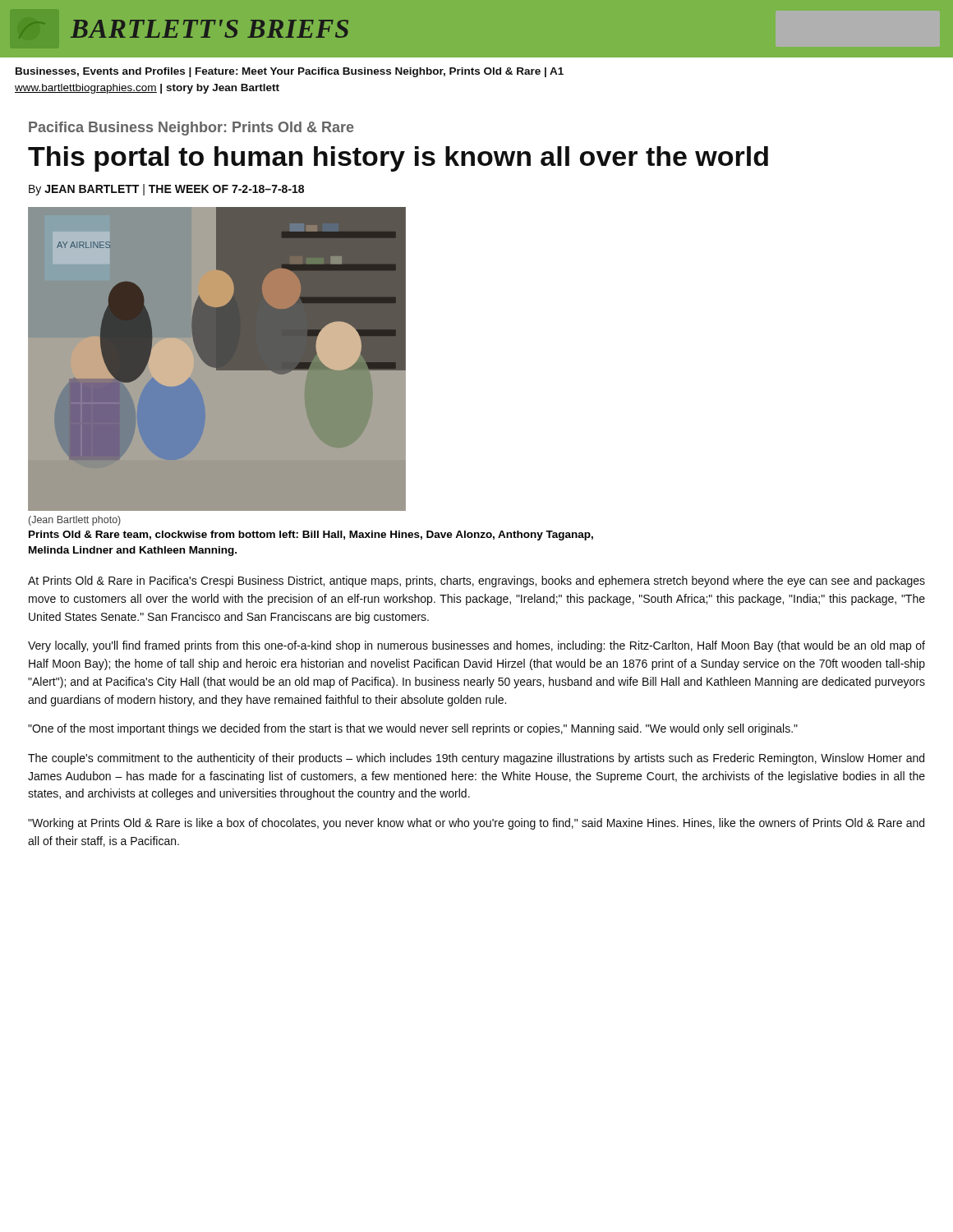Viewport: 953px width, 1232px height.
Task: Select the text block that reads "The couple's commitment to the authenticity of"
Action: point(476,776)
